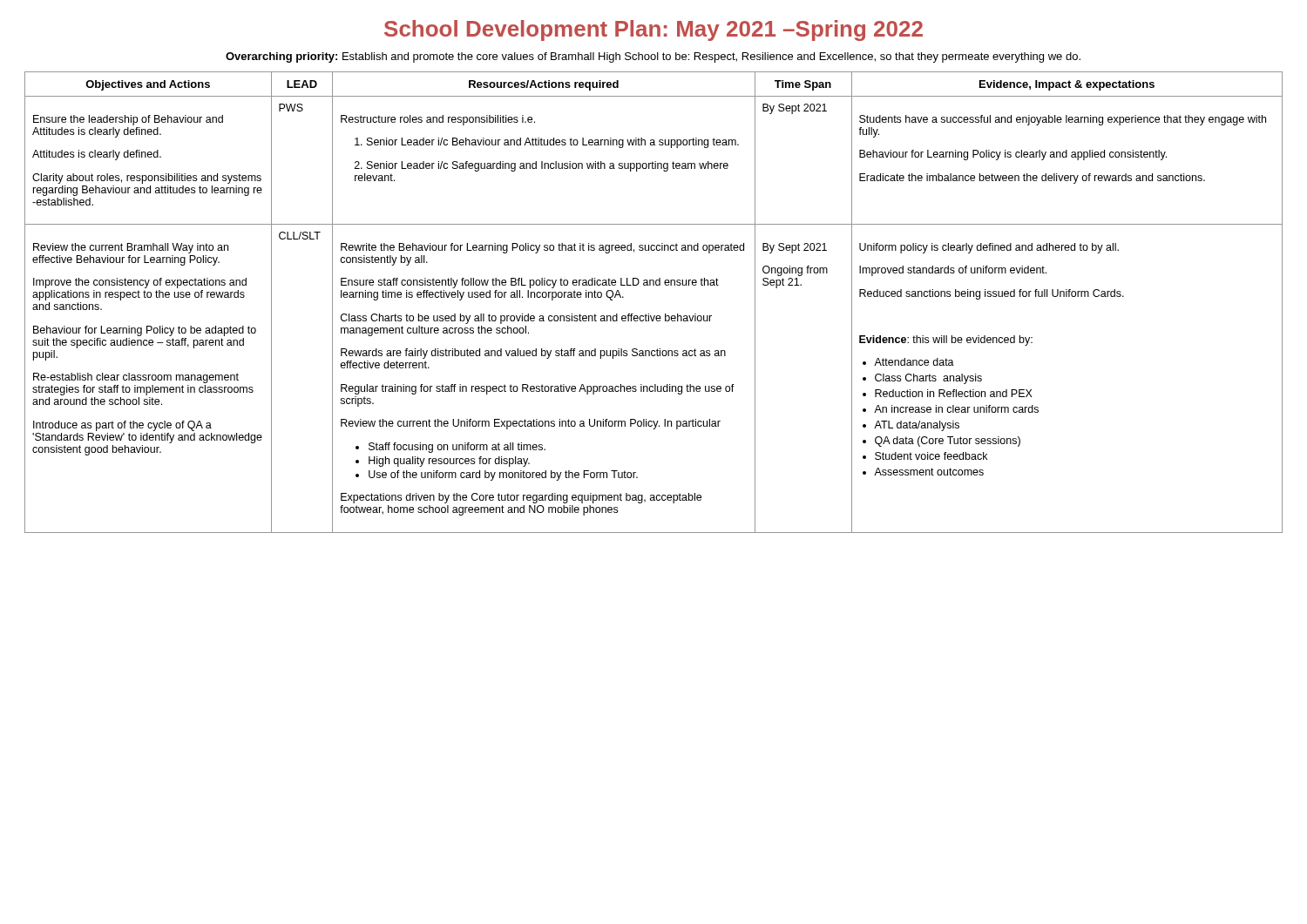Select the passage starting "School Development Plan: May 2021"
This screenshot has width=1307, height=924.
pyautogui.click(x=654, y=29)
